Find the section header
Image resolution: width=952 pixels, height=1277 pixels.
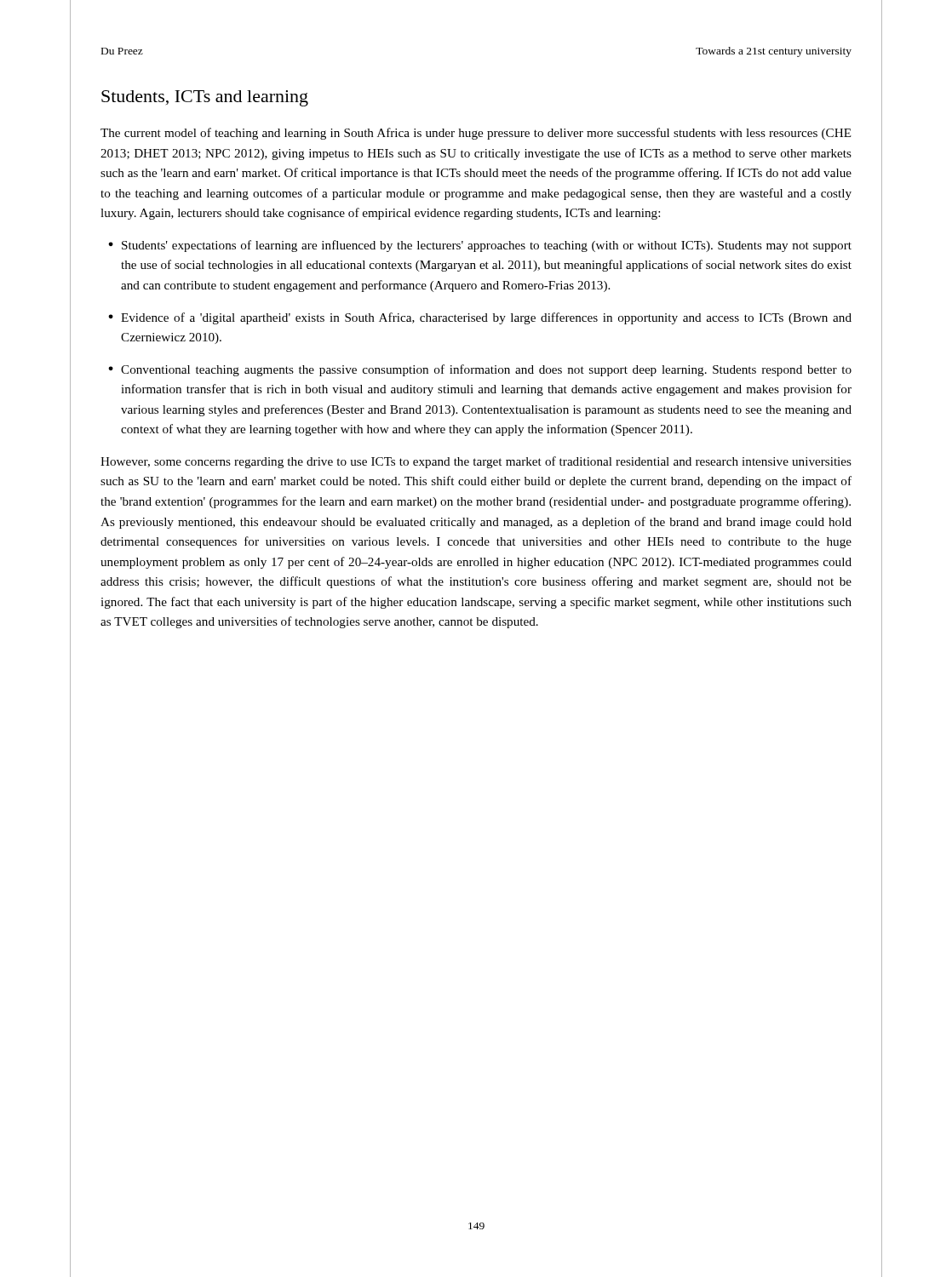pyautogui.click(x=204, y=96)
